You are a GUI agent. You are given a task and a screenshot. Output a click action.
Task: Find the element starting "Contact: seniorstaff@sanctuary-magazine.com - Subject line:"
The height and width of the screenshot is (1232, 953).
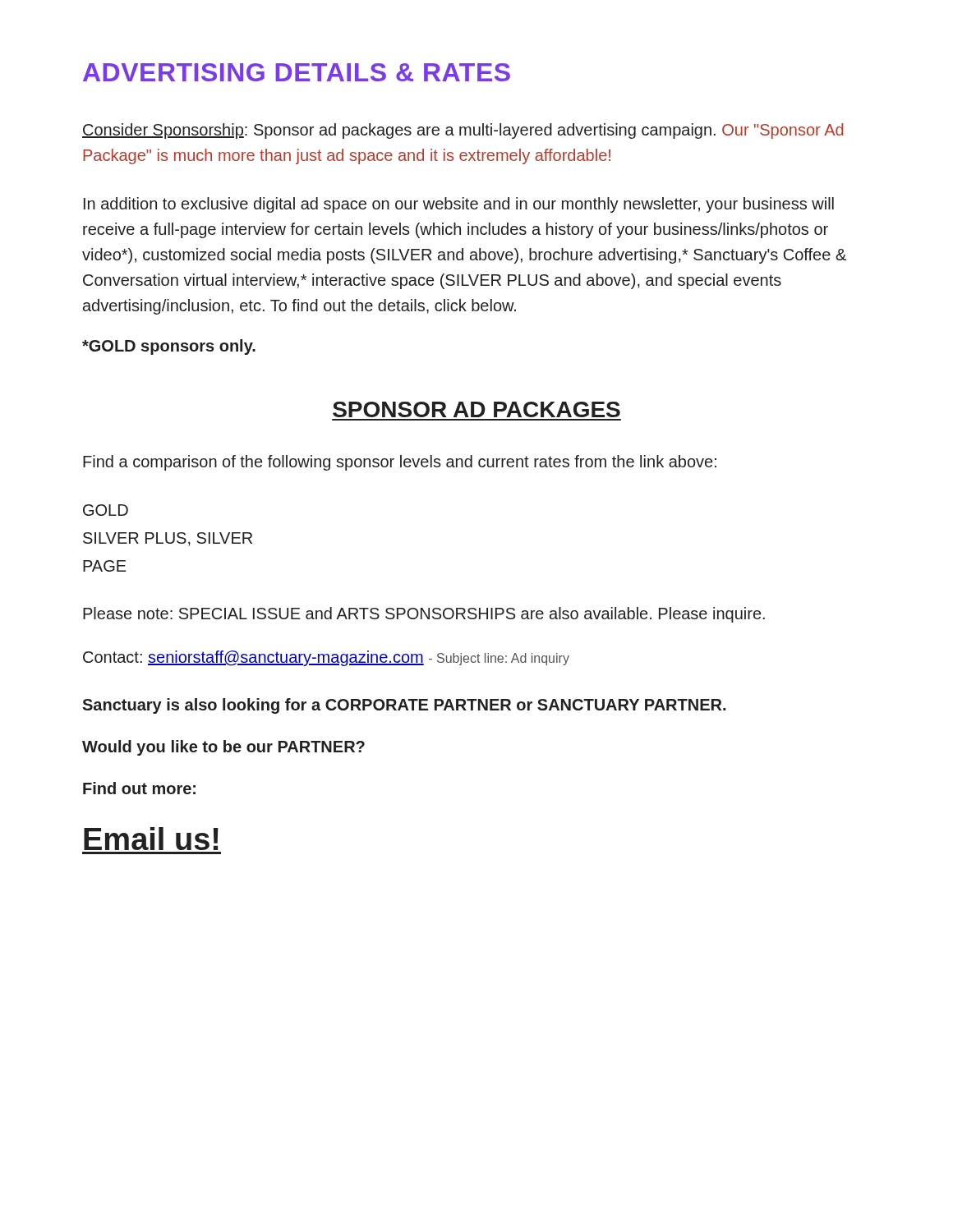326,657
